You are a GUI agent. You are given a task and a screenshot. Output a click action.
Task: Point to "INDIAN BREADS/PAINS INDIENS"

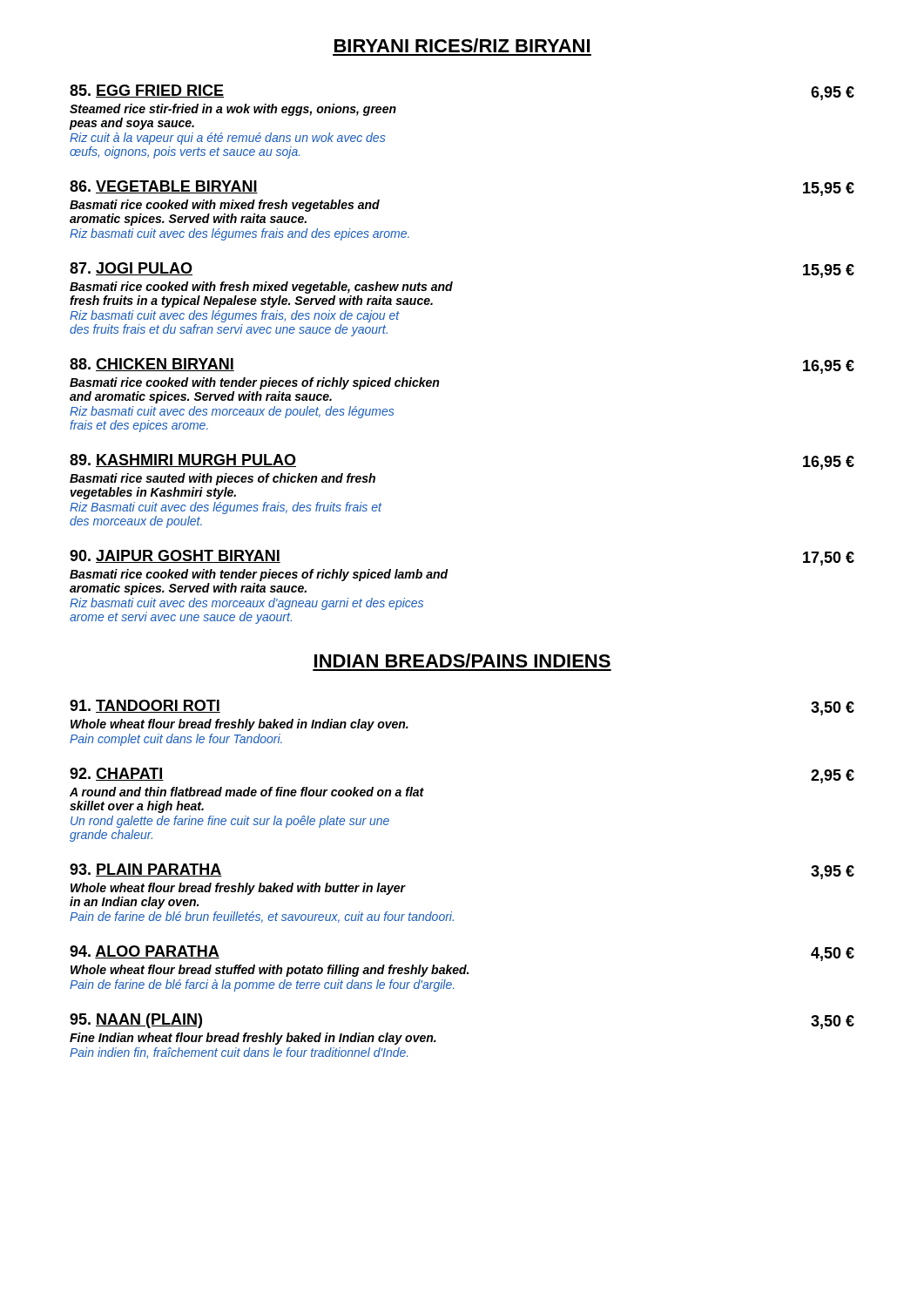tap(462, 661)
